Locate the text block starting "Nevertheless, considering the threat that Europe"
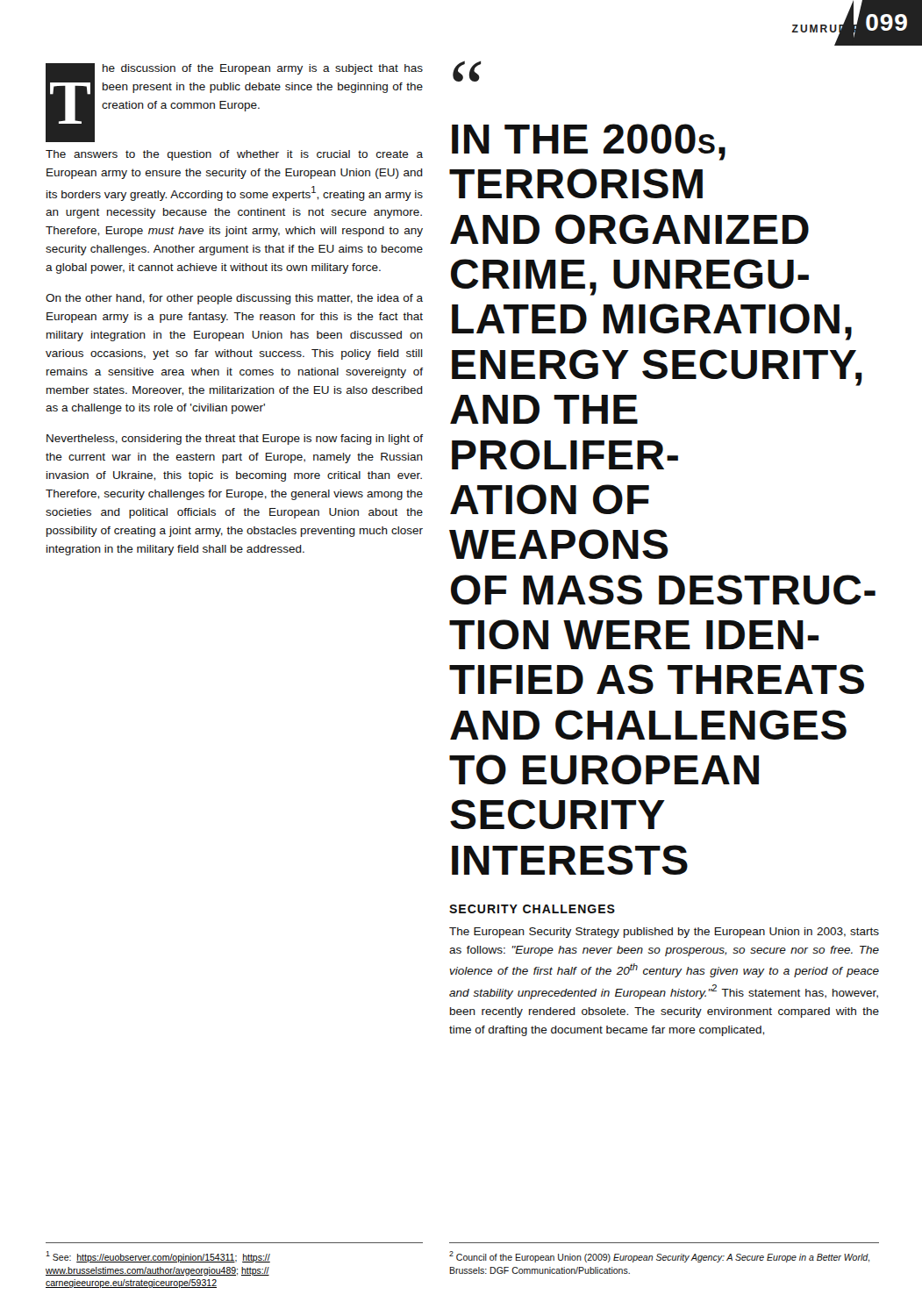Screen dimensions: 1316x922 [234, 494]
